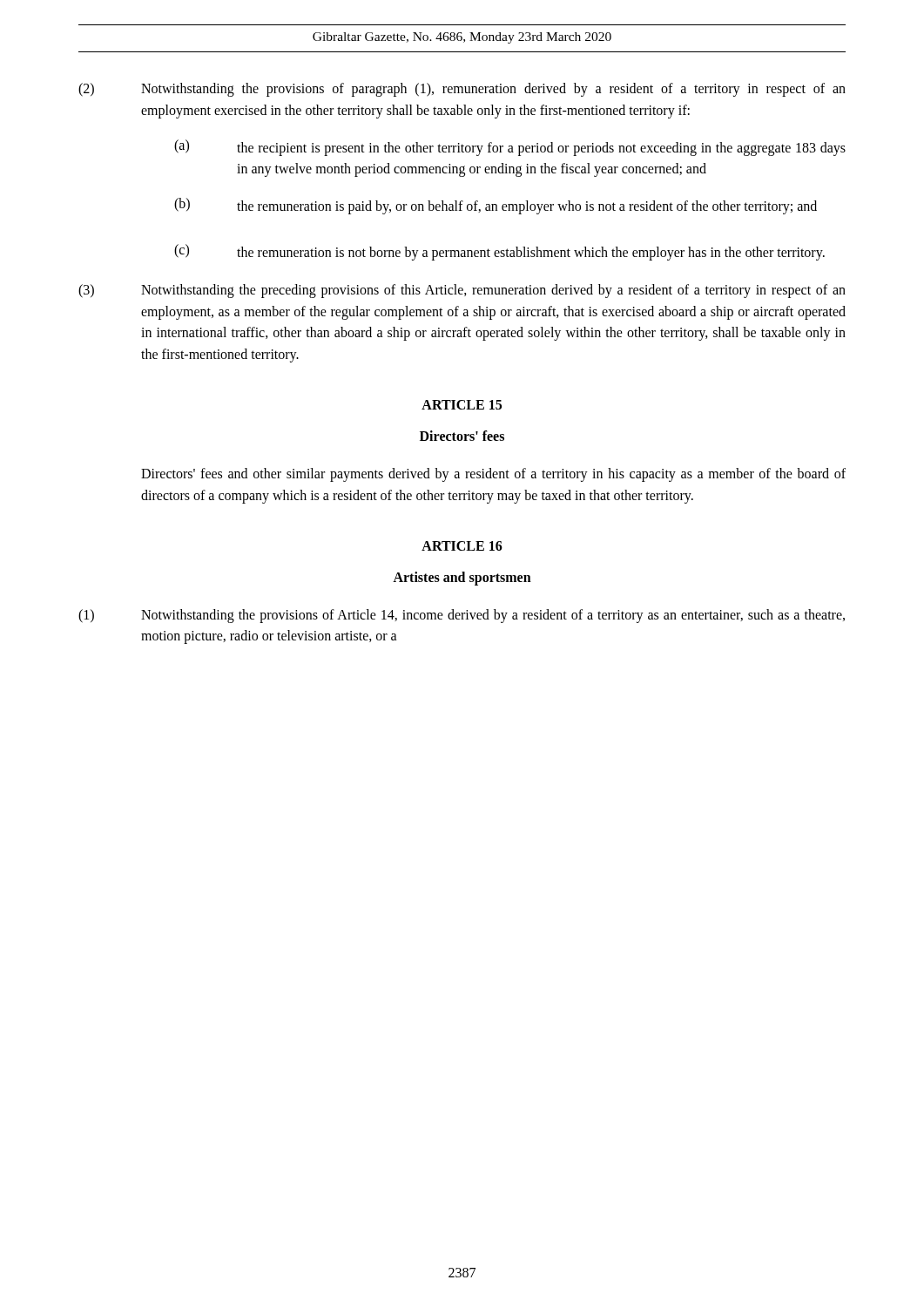Find the block on this page that starts "(1) Notwithstanding the provisions of Article"
Viewport: 924px width, 1307px height.
pos(462,626)
